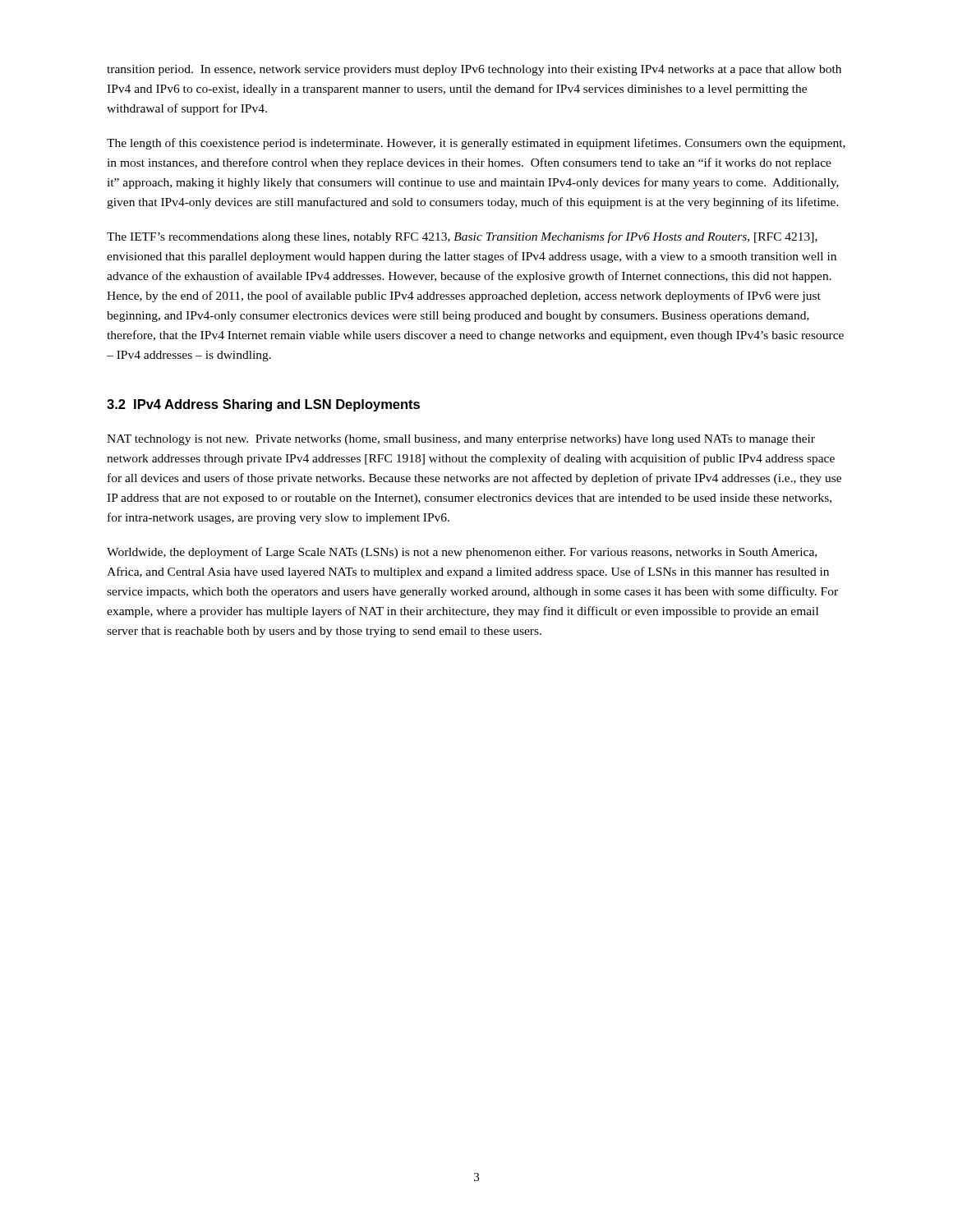This screenshot has width=953, height=1232.
Task: Point to the text block starting "The IETF’s recommendations along these lines, notably"
Action: (x=475, y=295)
